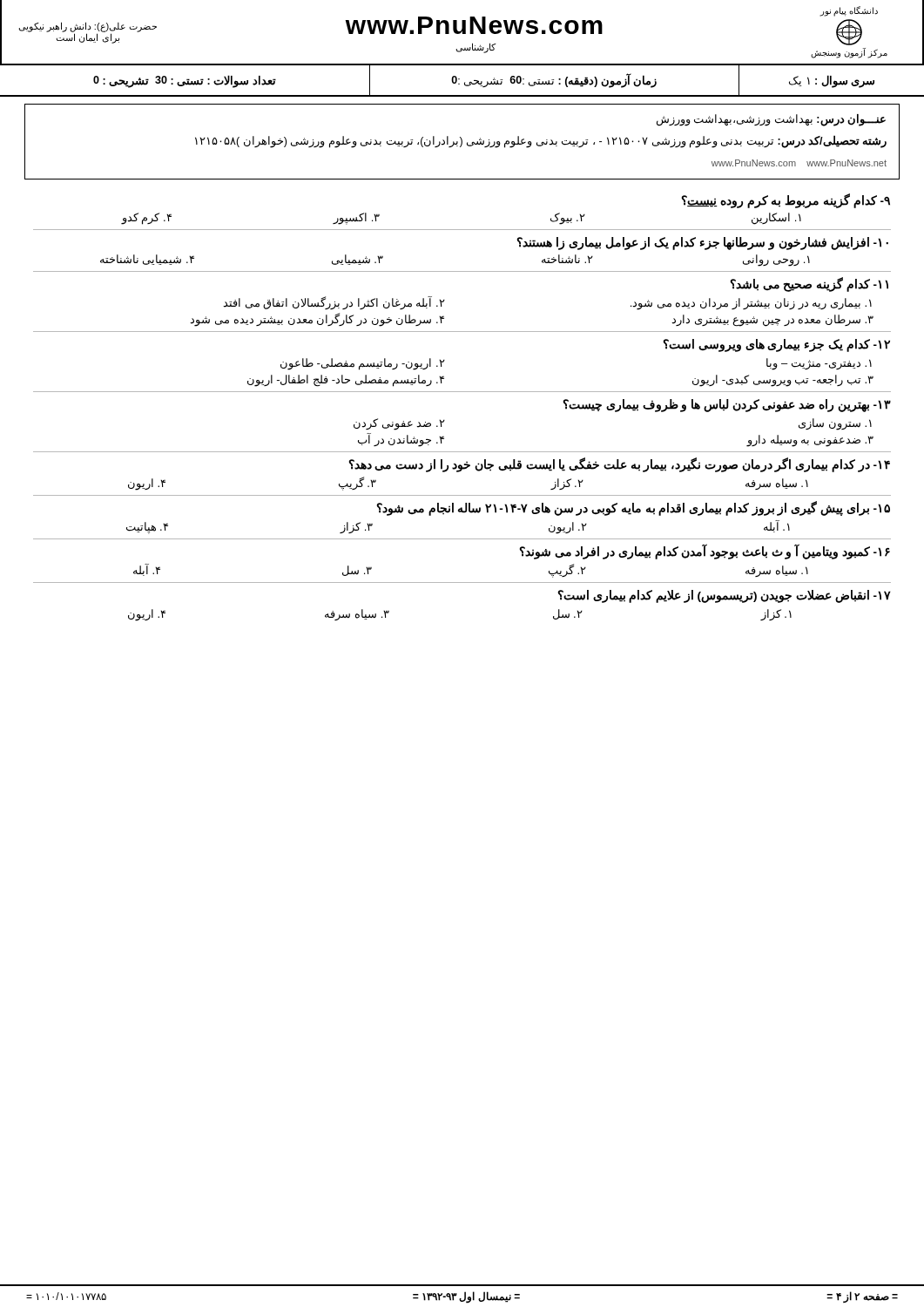Click on the table containing "سری سوال : ۱ یک"
Screen dimensions: 1307x924
pos(462,81)
